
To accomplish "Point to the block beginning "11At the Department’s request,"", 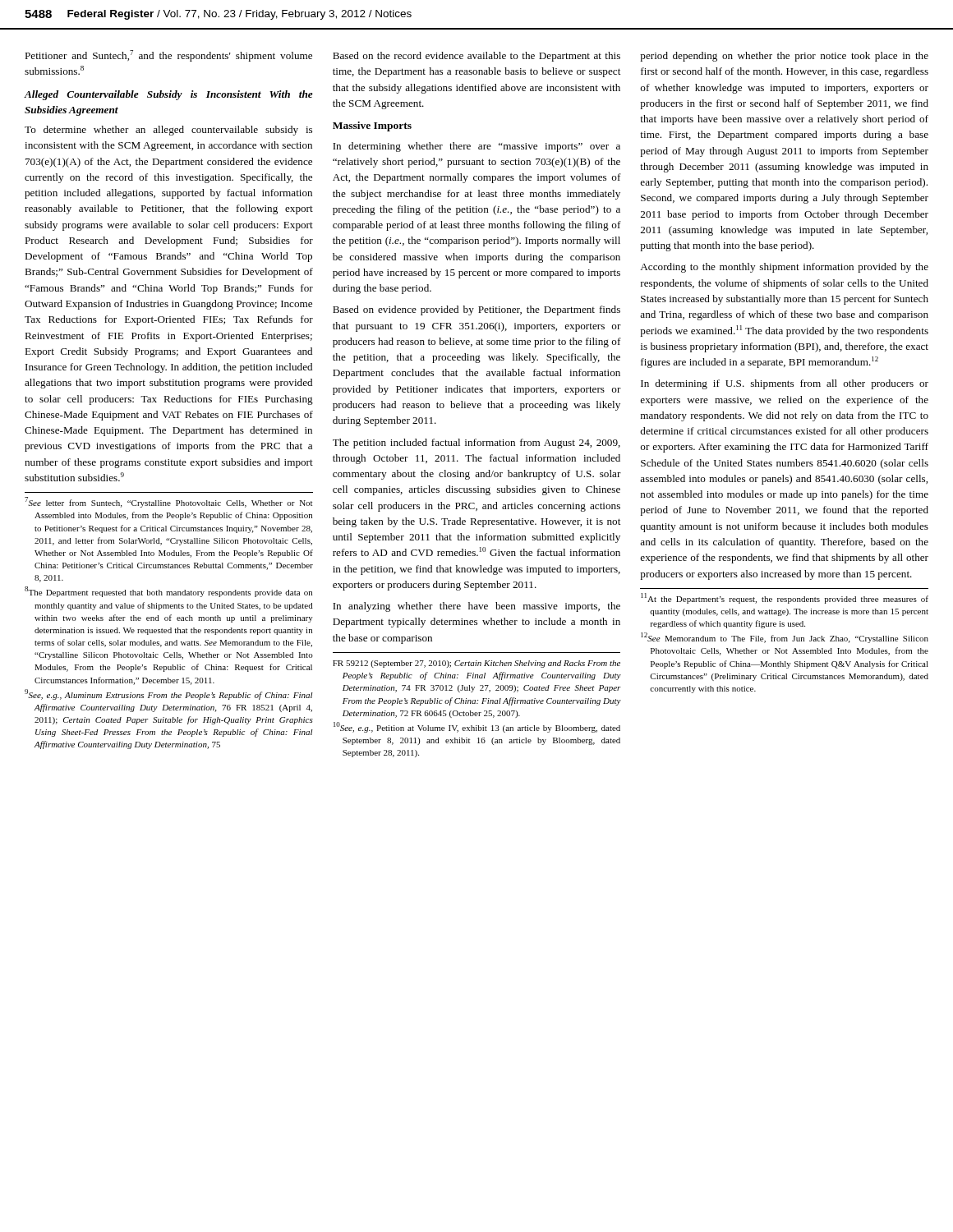I will pos(784,612).
